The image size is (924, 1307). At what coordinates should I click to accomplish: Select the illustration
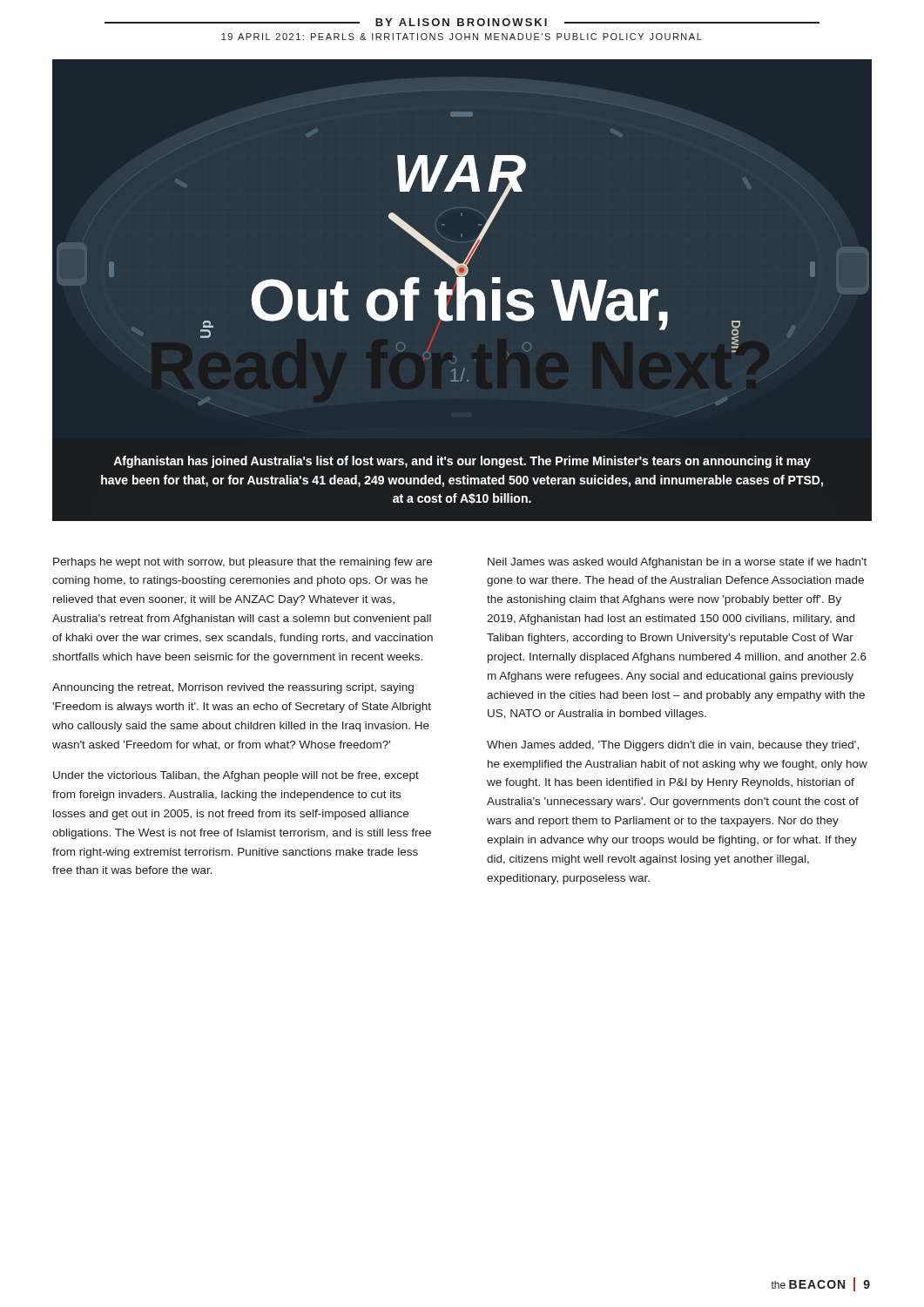[x=462, y=290]
